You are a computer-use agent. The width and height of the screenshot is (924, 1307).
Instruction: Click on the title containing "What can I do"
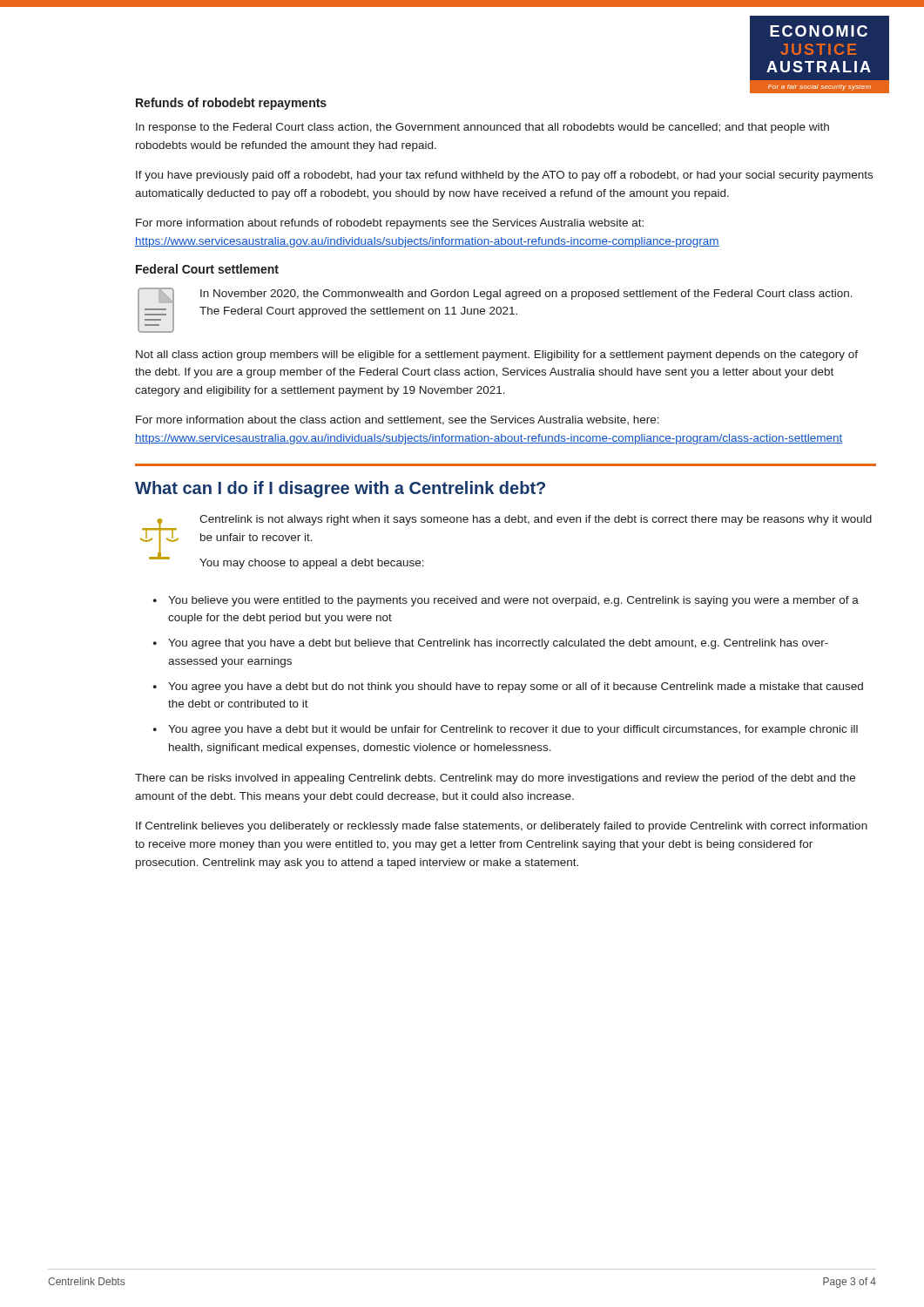341,488
